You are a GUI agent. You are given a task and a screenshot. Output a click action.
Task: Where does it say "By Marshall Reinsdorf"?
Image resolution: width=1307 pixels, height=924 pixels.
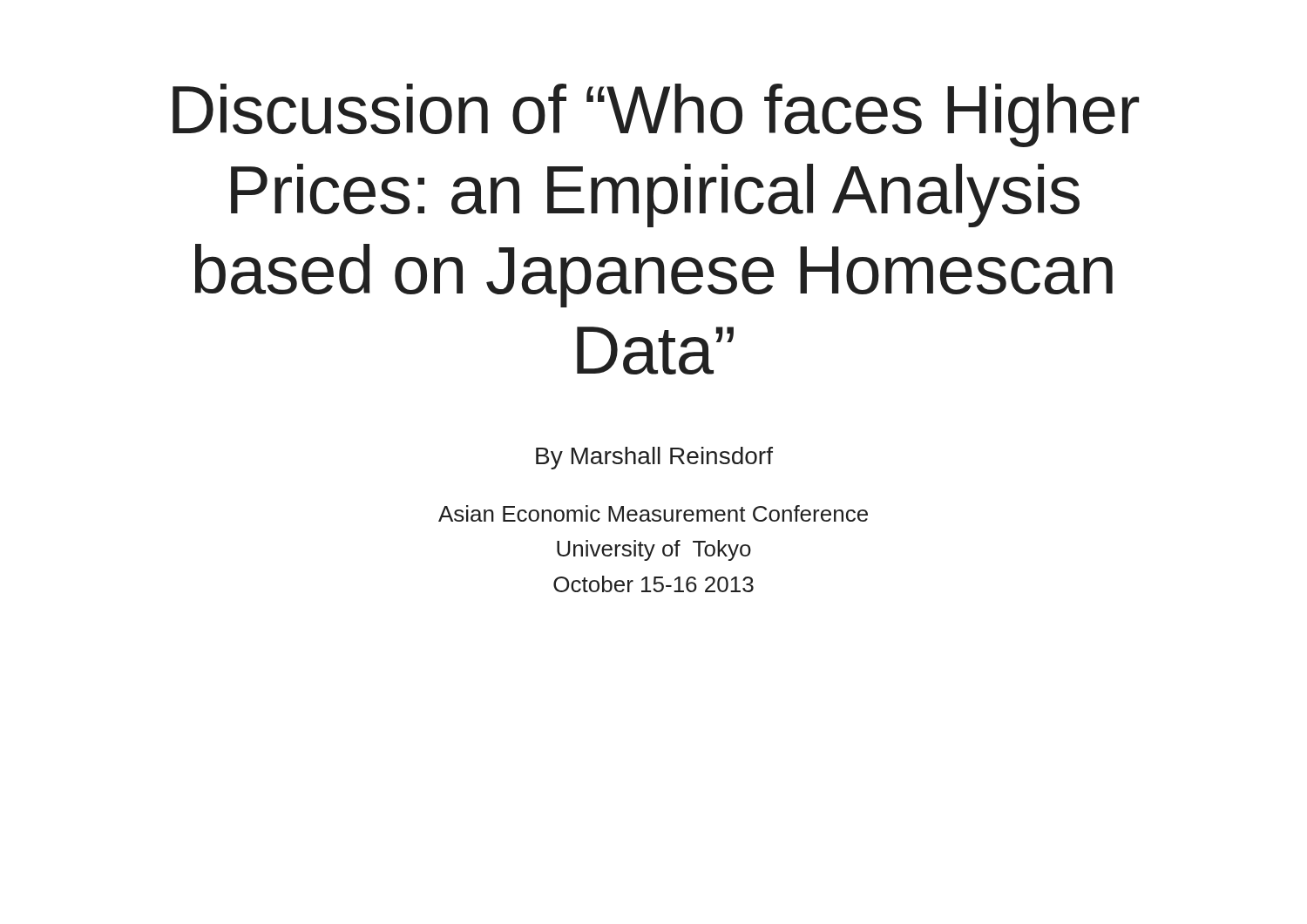coord(654,456)
